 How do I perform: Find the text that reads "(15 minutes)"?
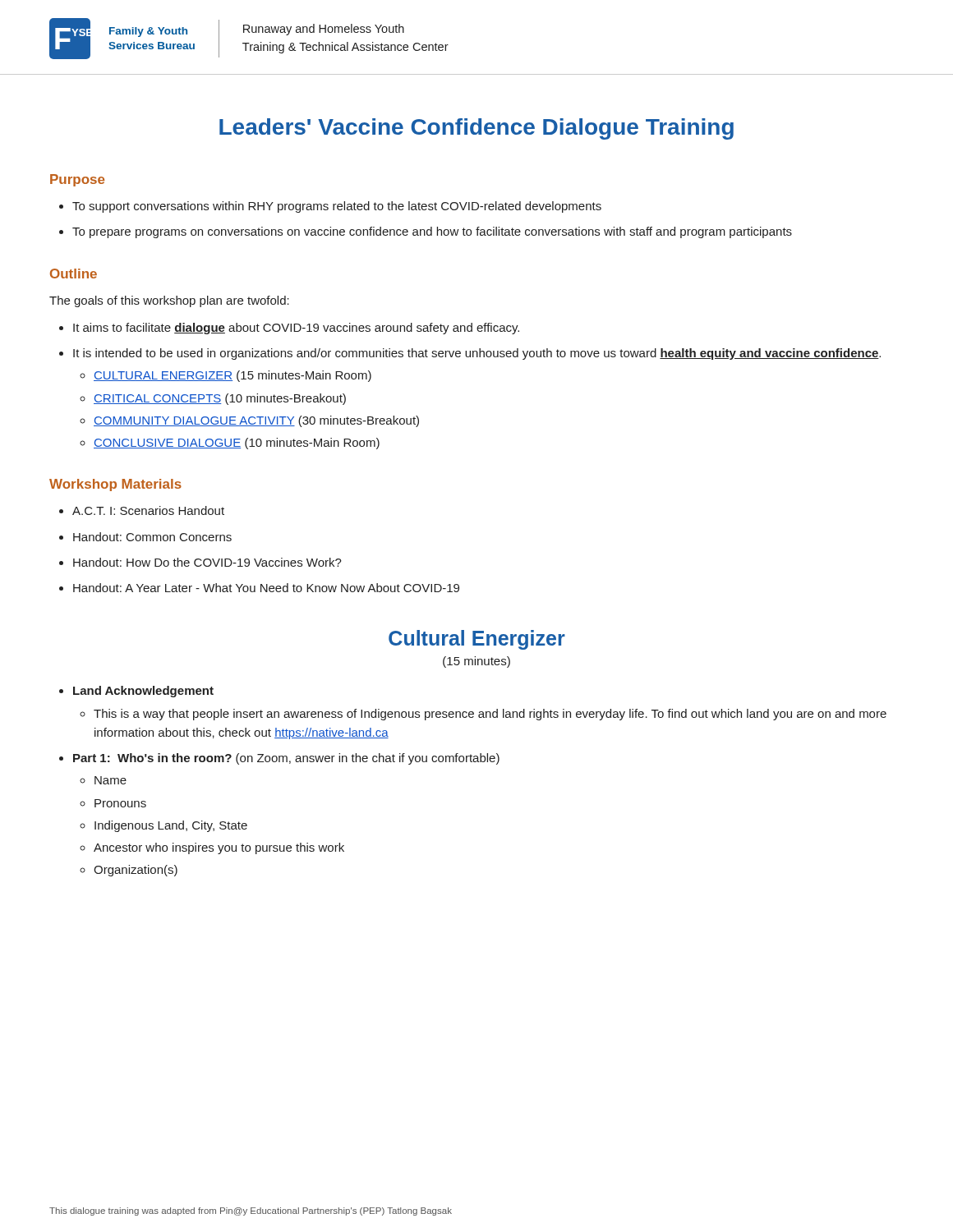click(x=476, y=661)
